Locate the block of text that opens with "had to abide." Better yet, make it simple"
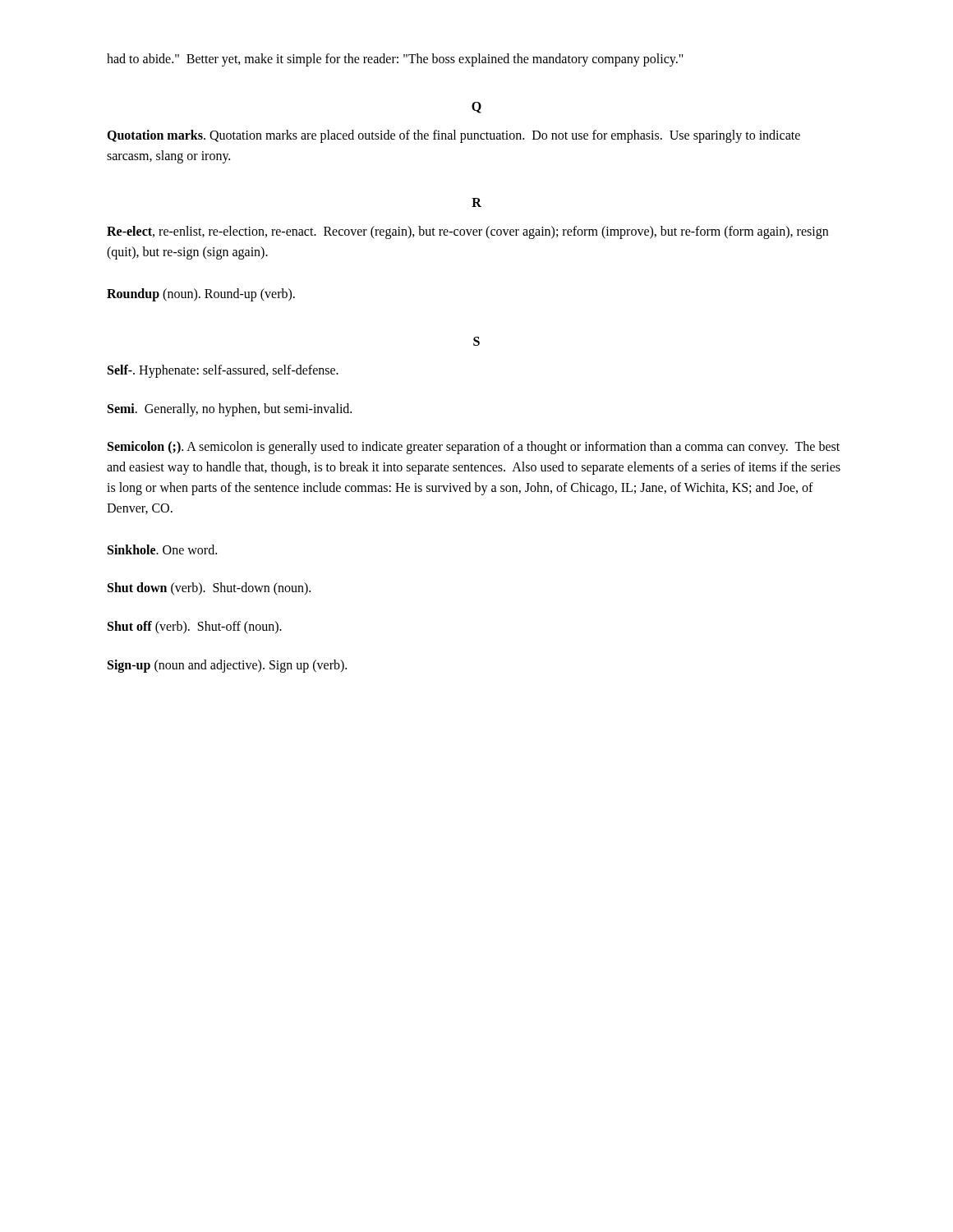This screenshot has width=953, height=1232. [395, 59]
